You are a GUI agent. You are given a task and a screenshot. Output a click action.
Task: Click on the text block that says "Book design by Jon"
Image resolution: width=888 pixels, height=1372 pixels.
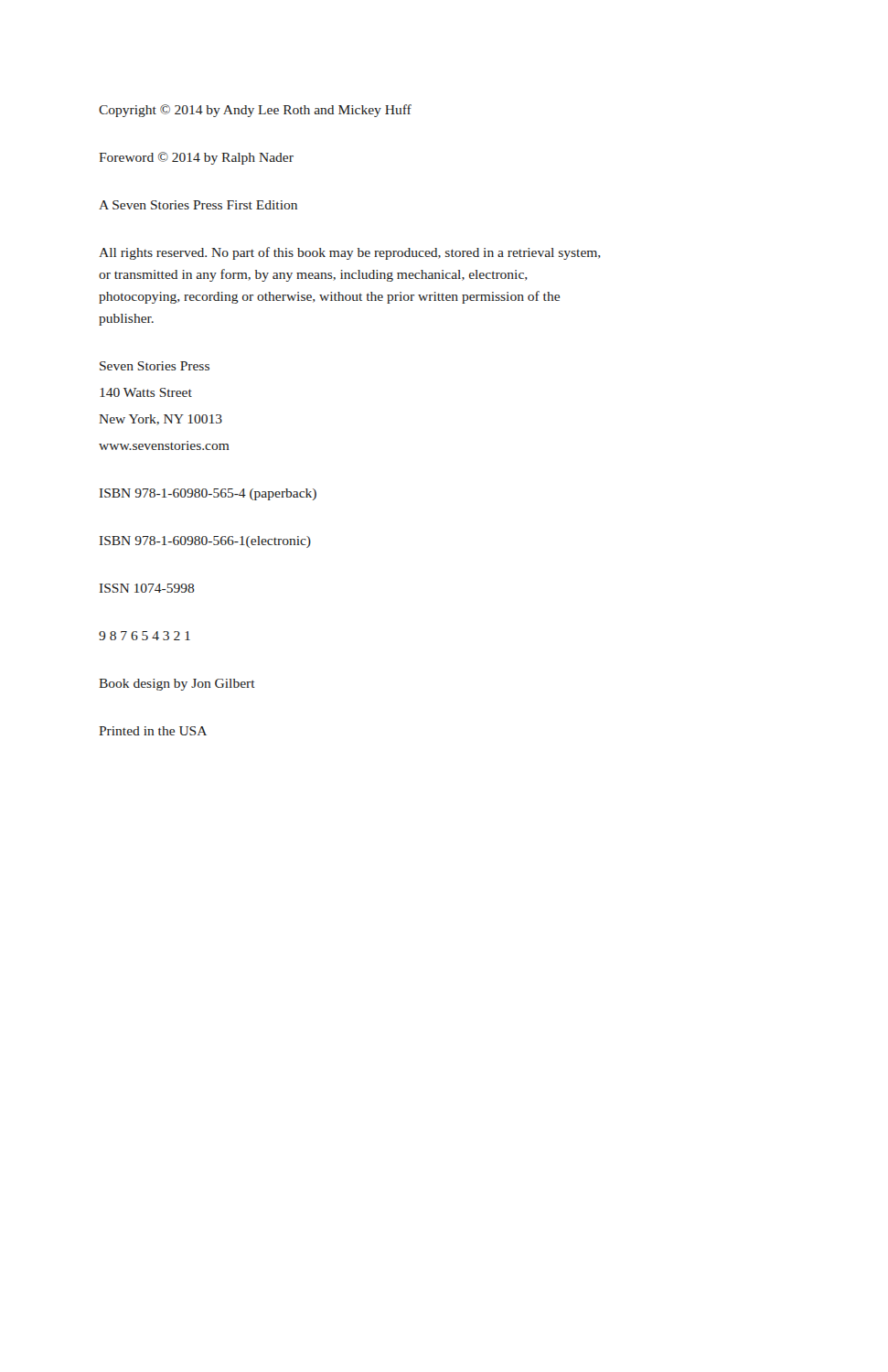[x=177, y=683]
